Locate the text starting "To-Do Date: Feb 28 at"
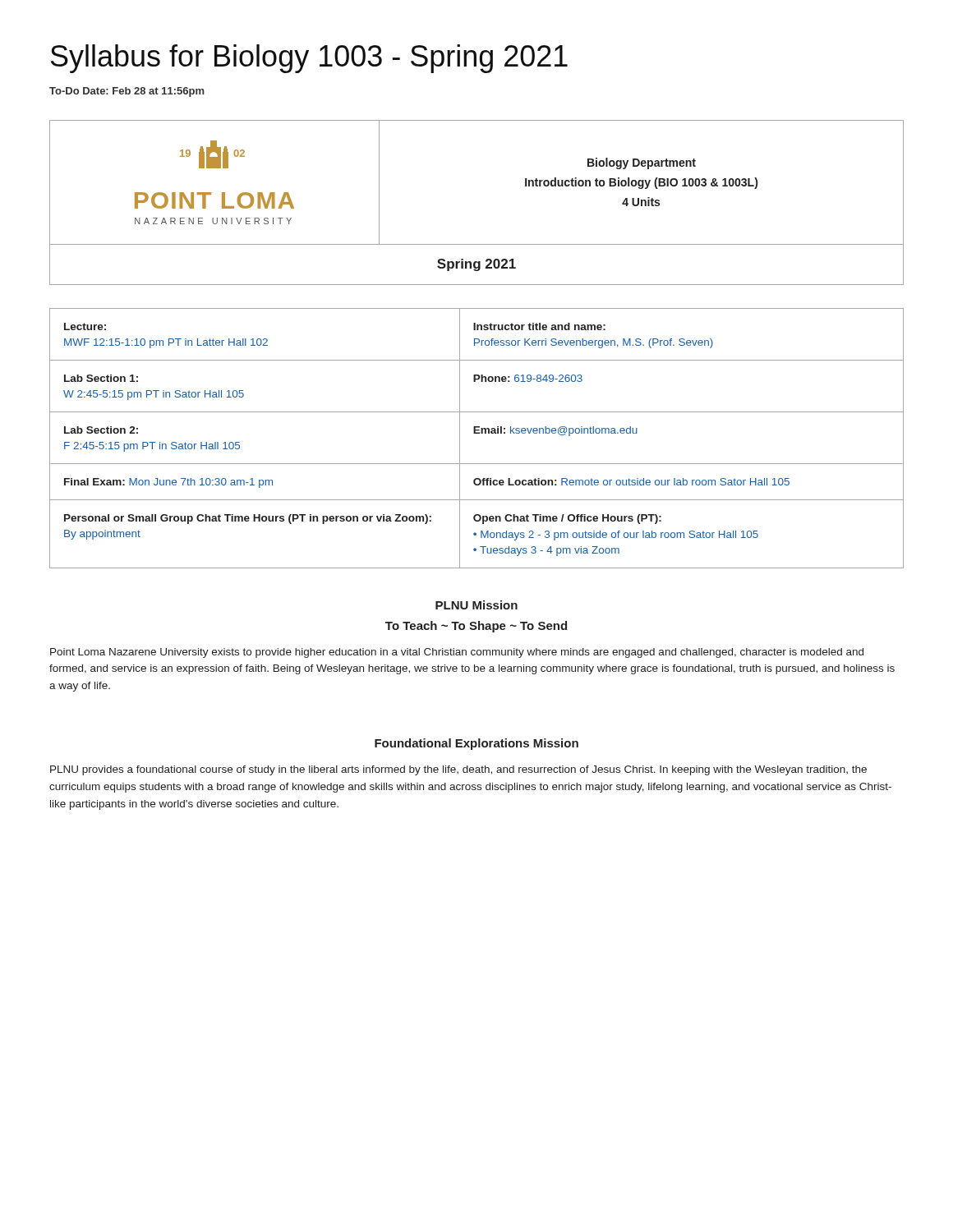 click(127, 92)
